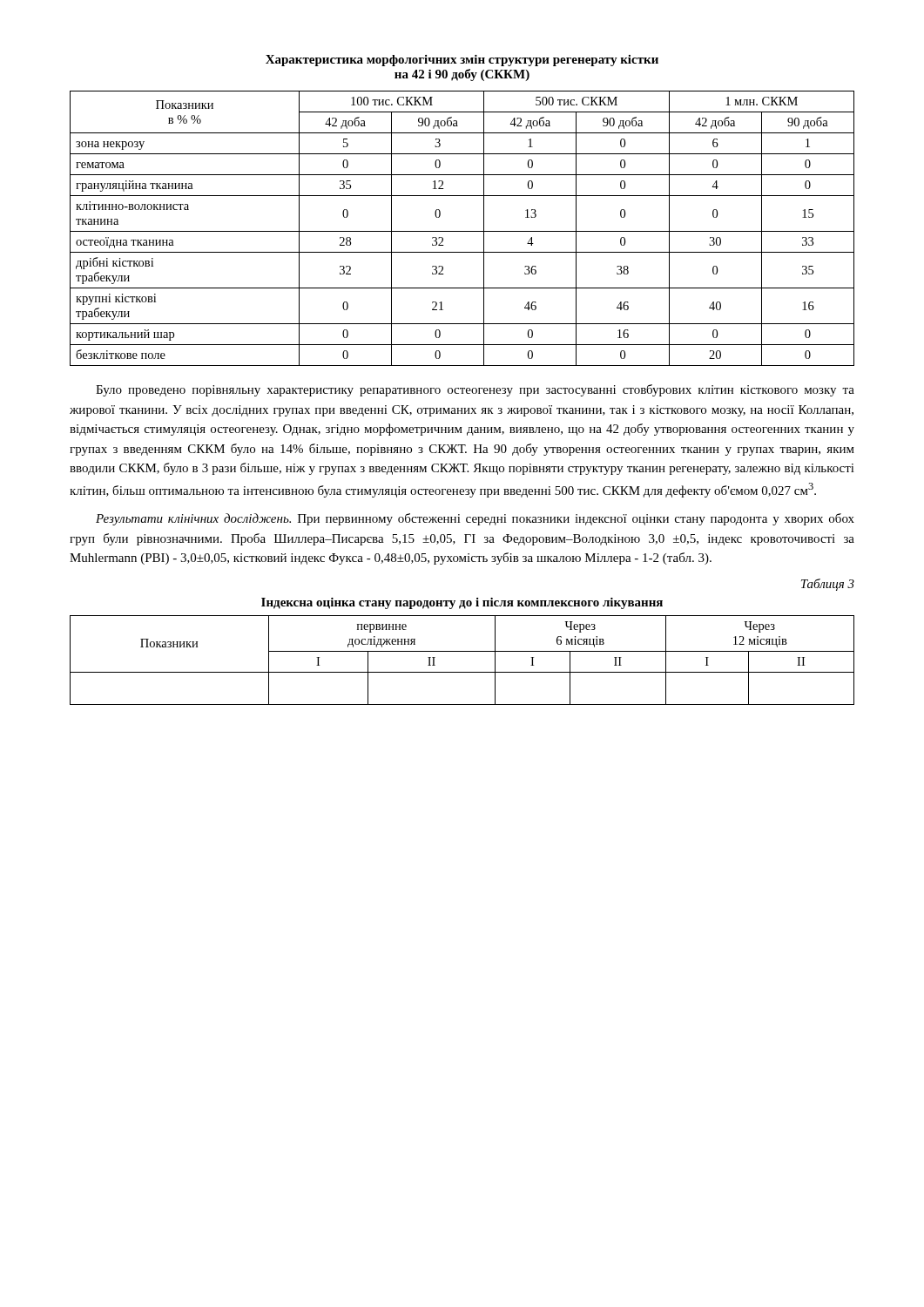Image resolution: width=924 pixels, height=1307 pixels.
Task: Find the block on this page that starts "Результати клінічних досліджень. При первинному"
Action: [462, 538]
